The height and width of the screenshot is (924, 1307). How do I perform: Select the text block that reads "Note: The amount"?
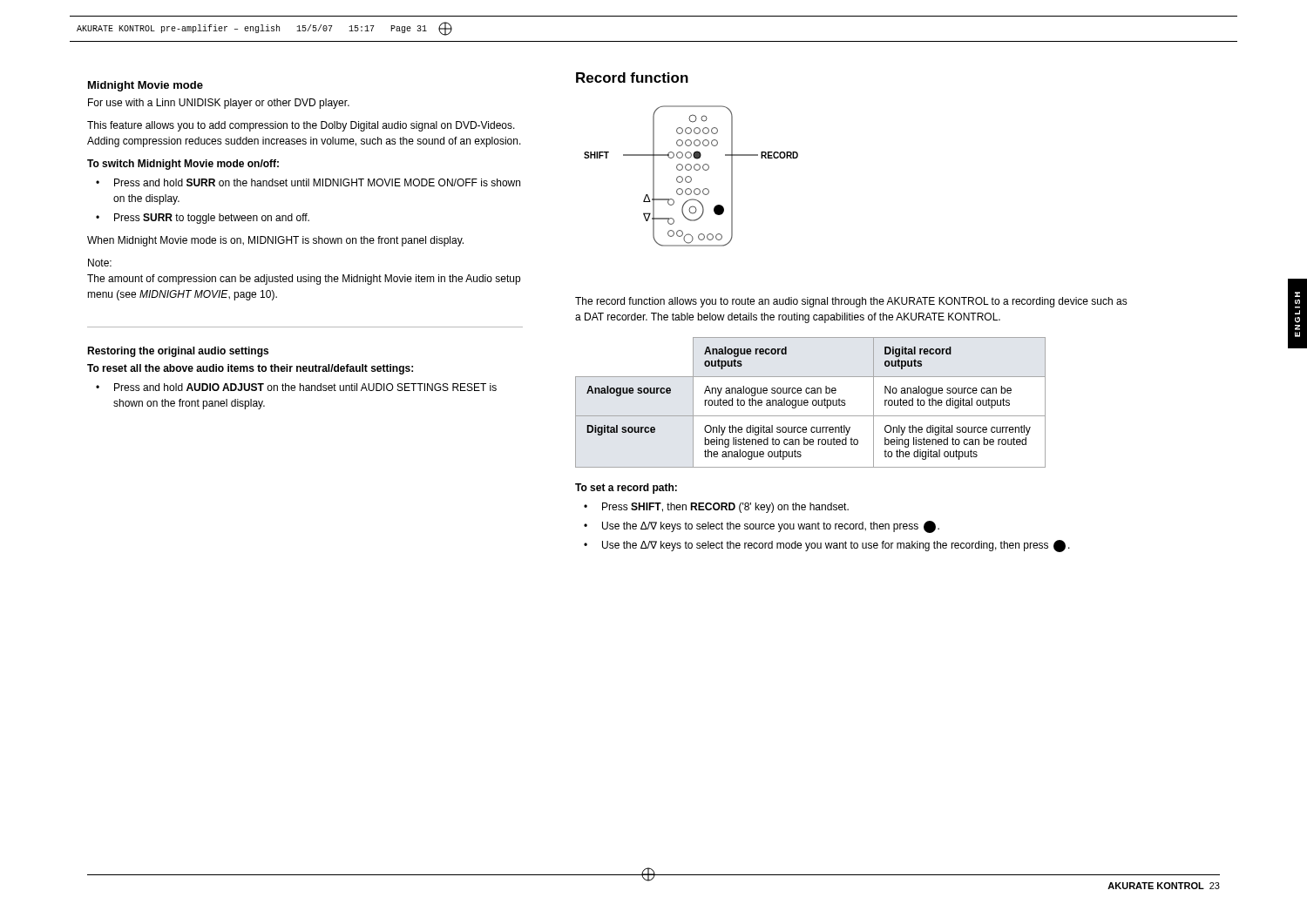pyautogui.click(x=304, y=279)
